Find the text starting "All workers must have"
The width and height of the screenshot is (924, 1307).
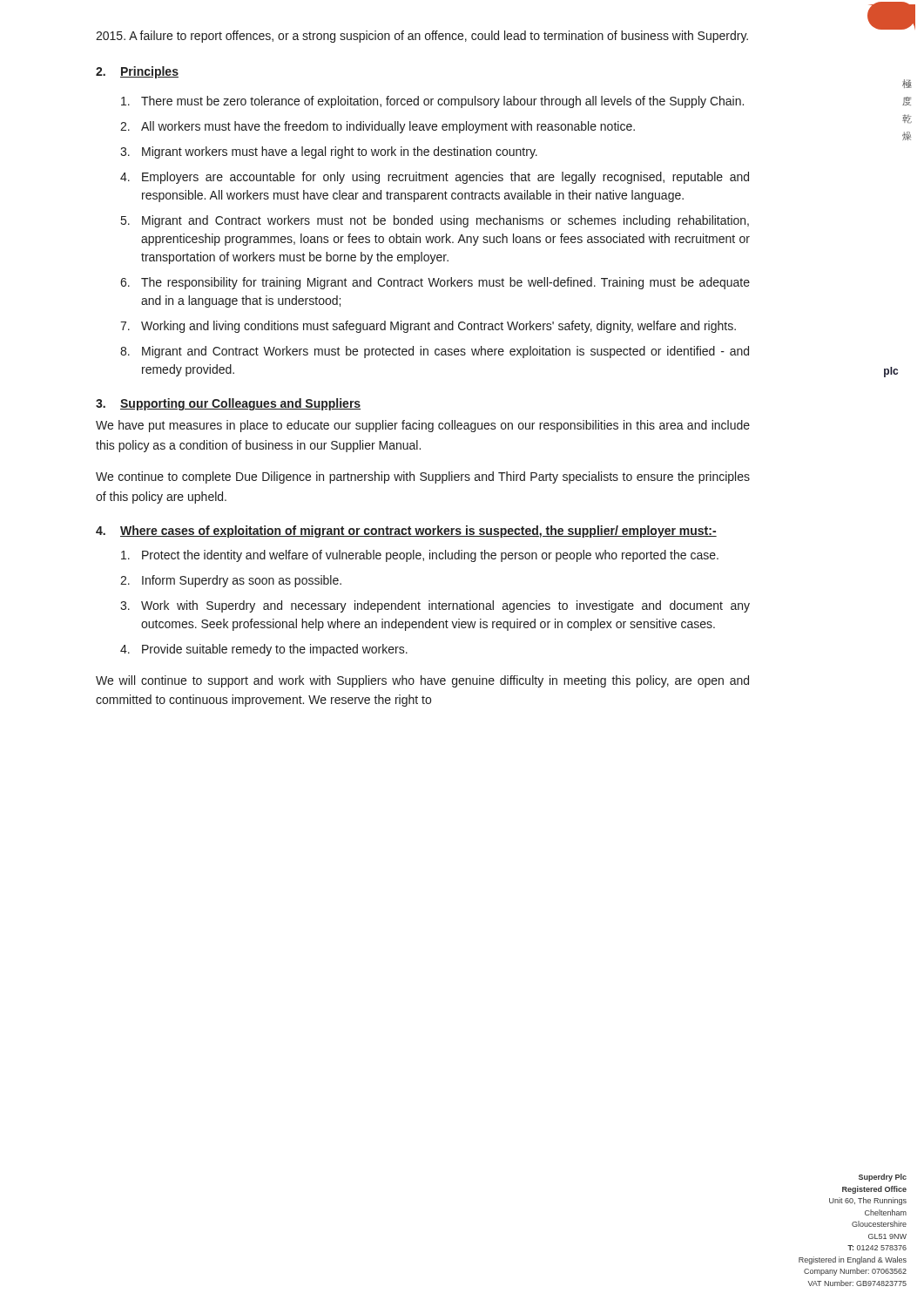tap(445, 127)
